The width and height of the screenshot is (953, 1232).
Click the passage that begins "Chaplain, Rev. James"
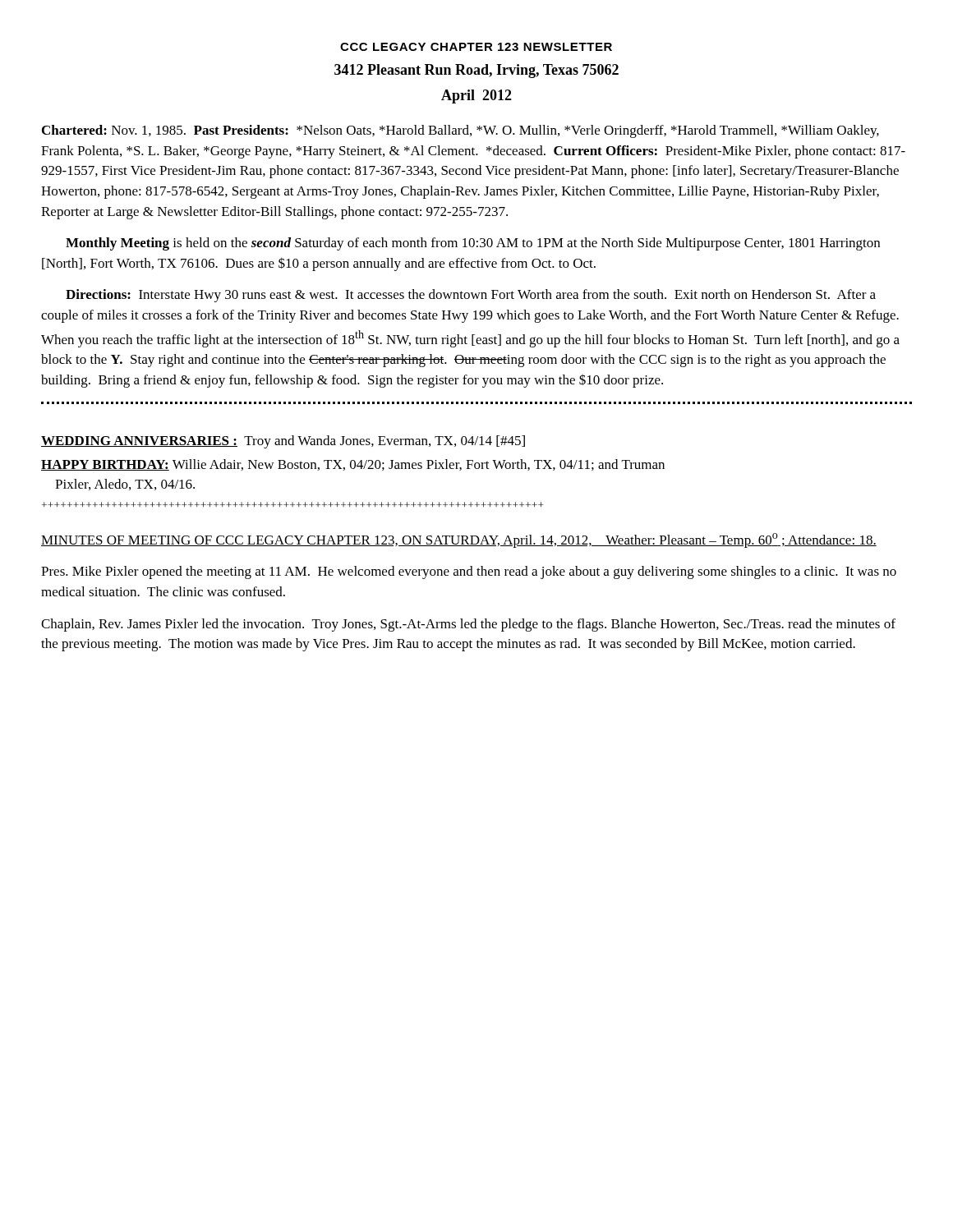pos(468,634)
